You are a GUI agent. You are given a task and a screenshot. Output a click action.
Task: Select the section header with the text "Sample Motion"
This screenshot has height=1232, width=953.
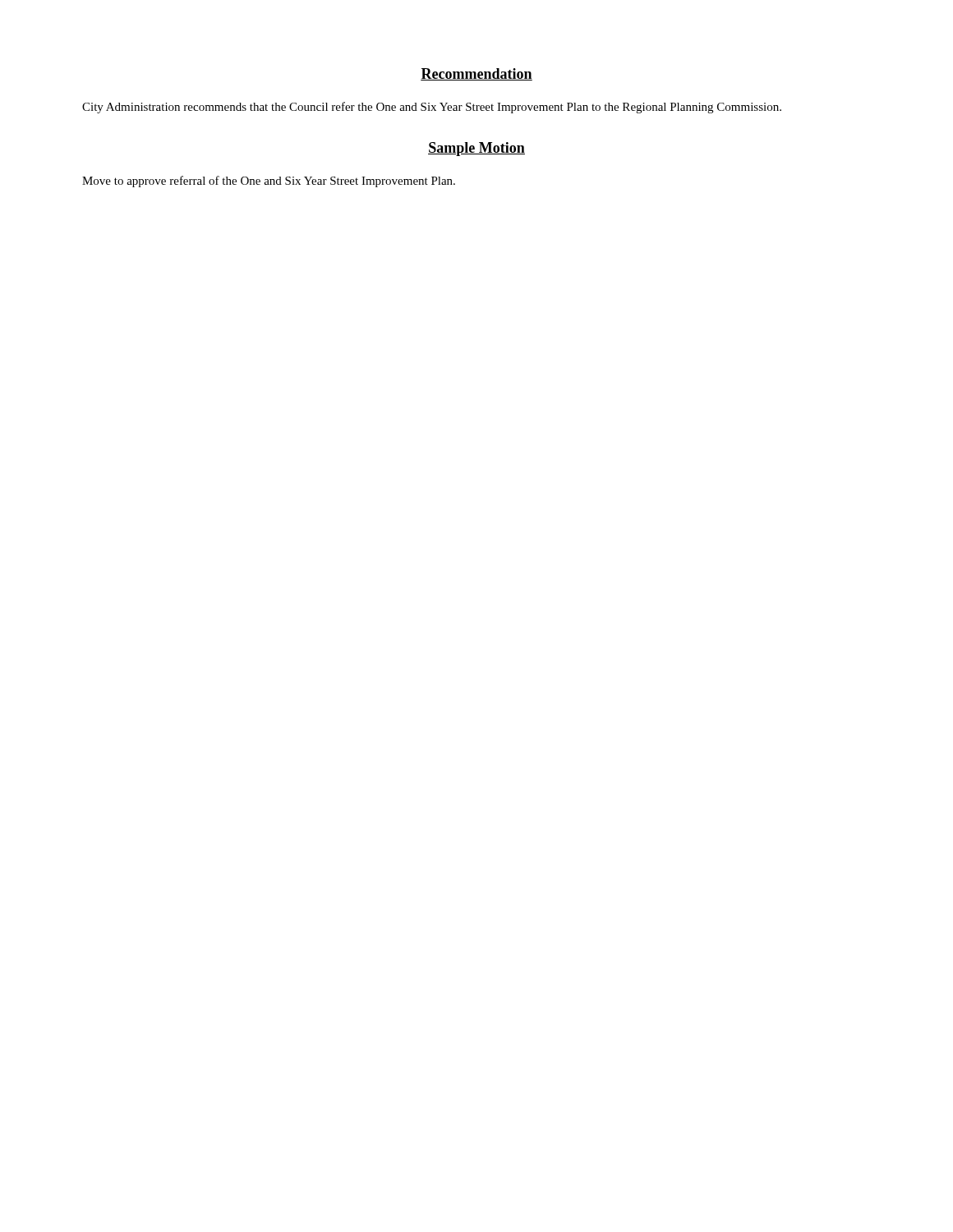(x=476, y=148)
